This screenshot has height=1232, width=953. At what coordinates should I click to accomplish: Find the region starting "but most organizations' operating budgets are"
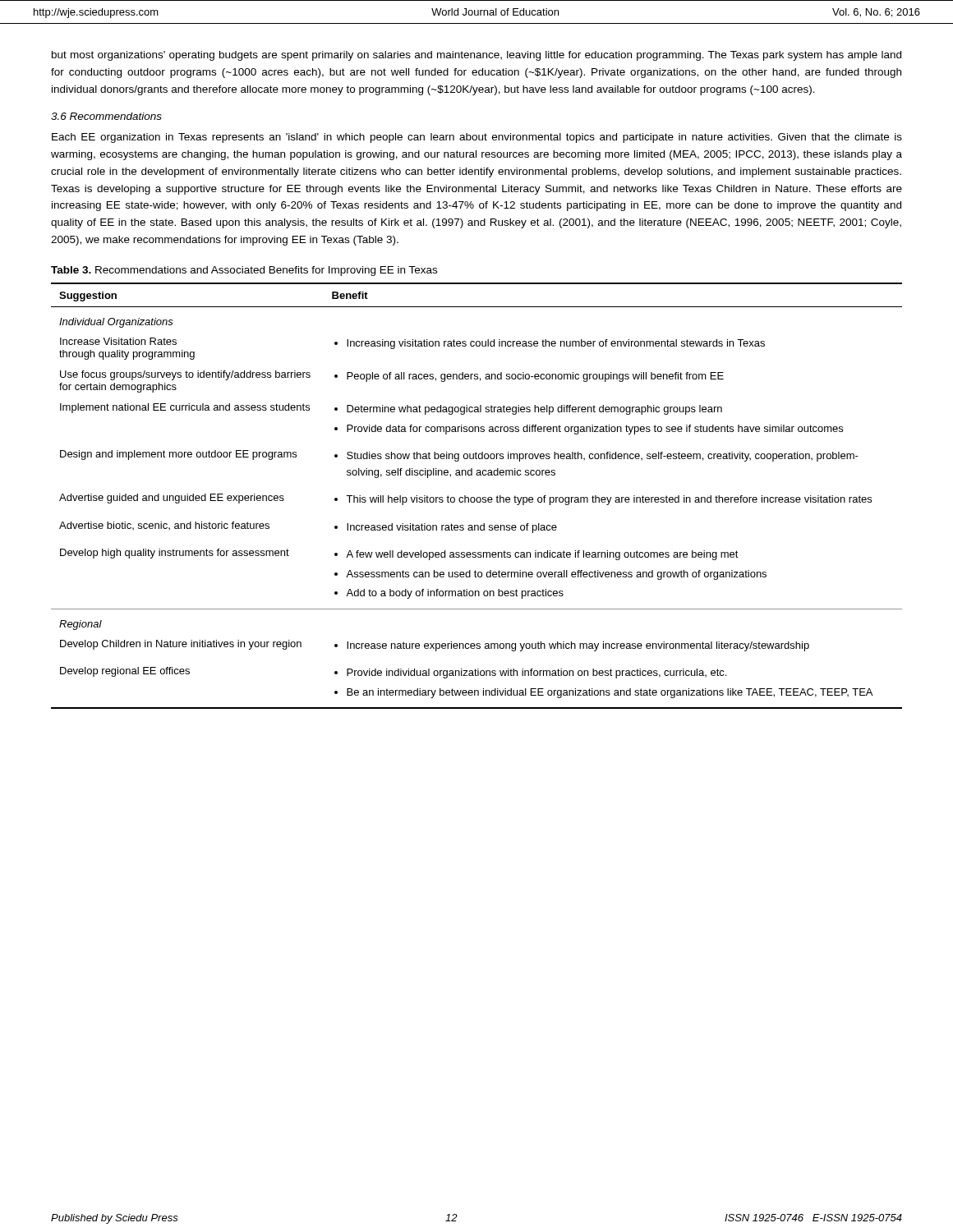(x=476, y=72)
